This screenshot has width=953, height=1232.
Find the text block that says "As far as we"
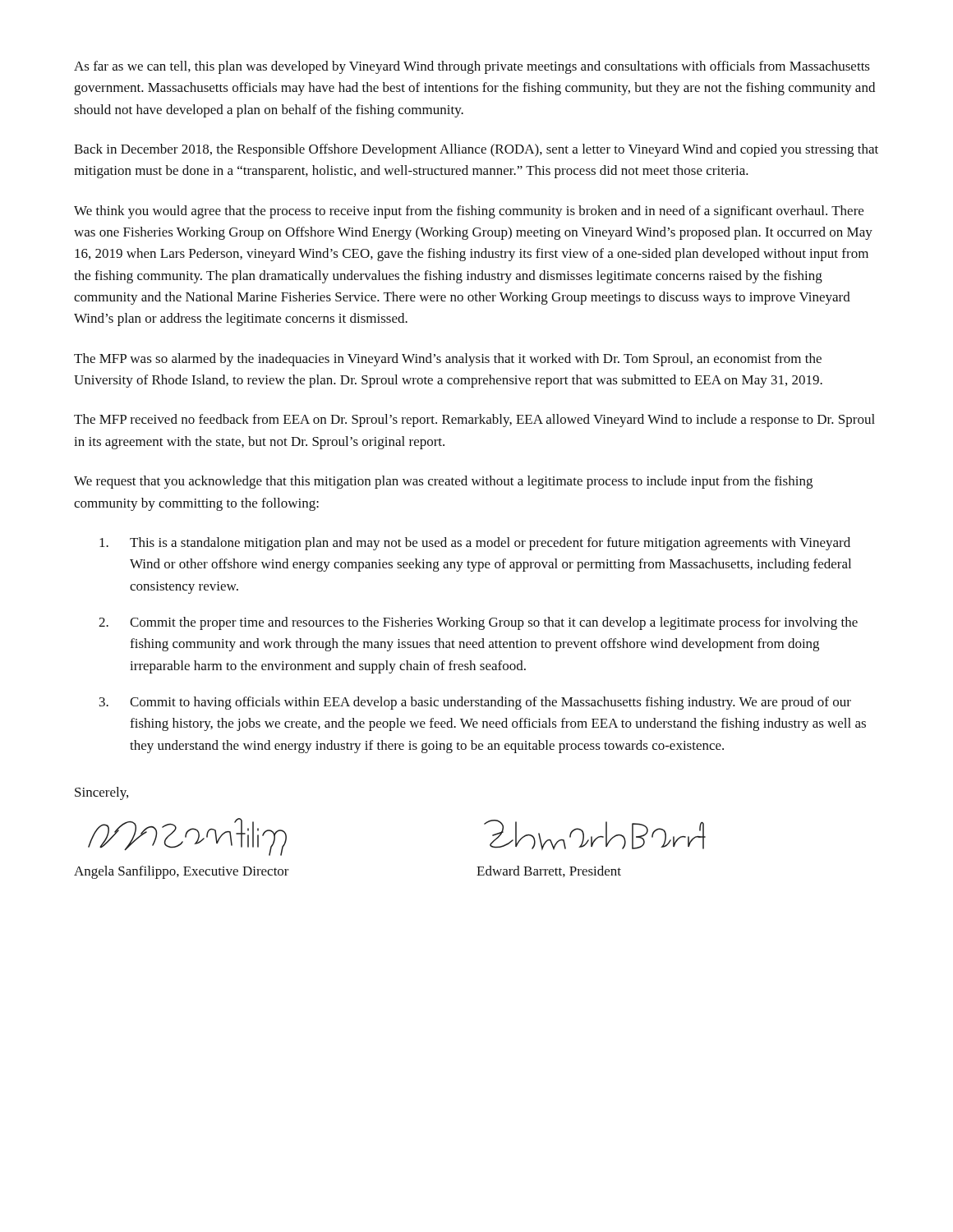tap(475, 88)
